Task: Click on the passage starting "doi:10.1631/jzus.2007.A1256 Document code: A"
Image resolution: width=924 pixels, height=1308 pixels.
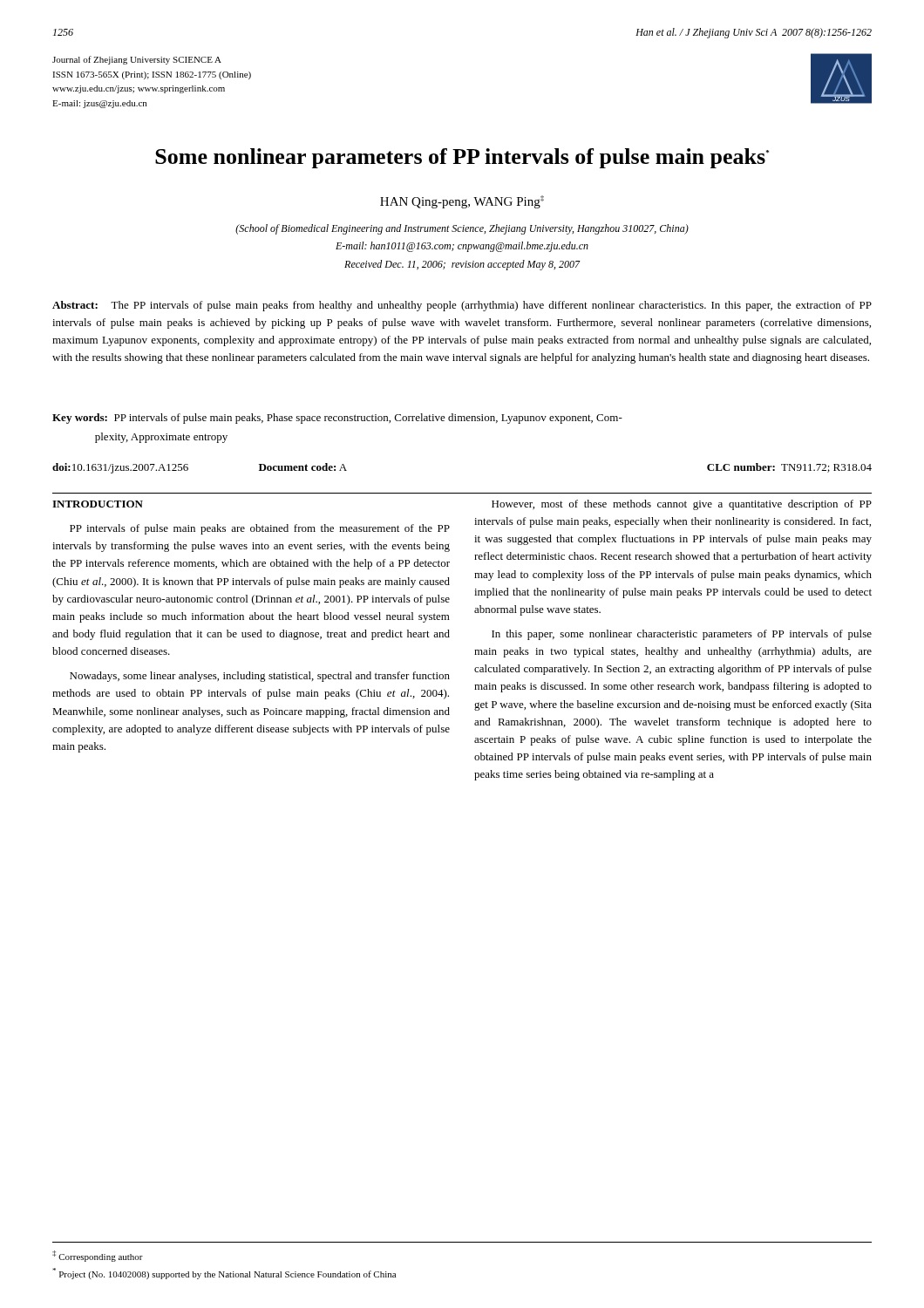Action: click(121, 468)
